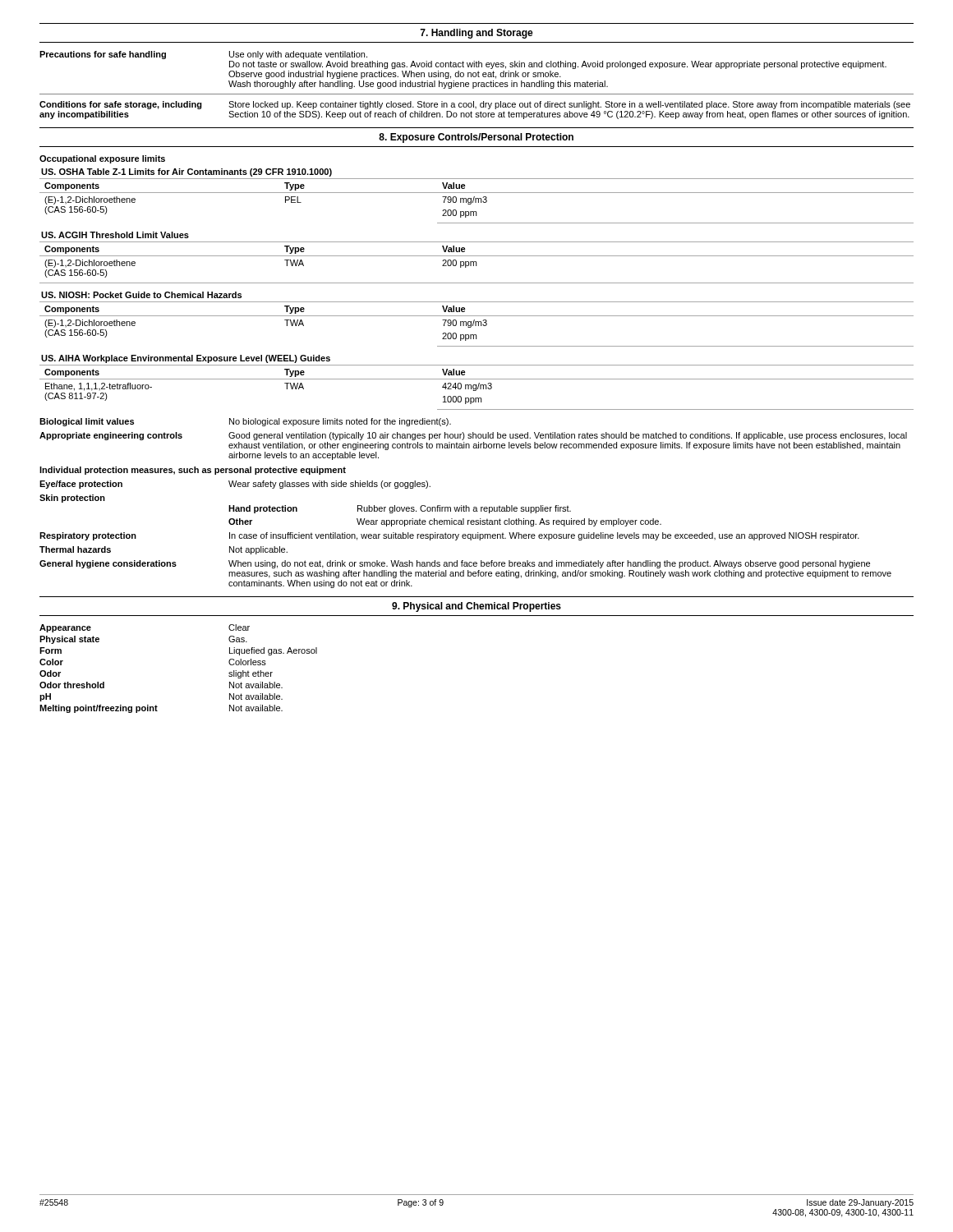953x1232 pixels.
Task: Click on the table containing "Ethane, 1,1,1,2-tetrafluoro- (CAS"
Action: [x=476, y=382]
